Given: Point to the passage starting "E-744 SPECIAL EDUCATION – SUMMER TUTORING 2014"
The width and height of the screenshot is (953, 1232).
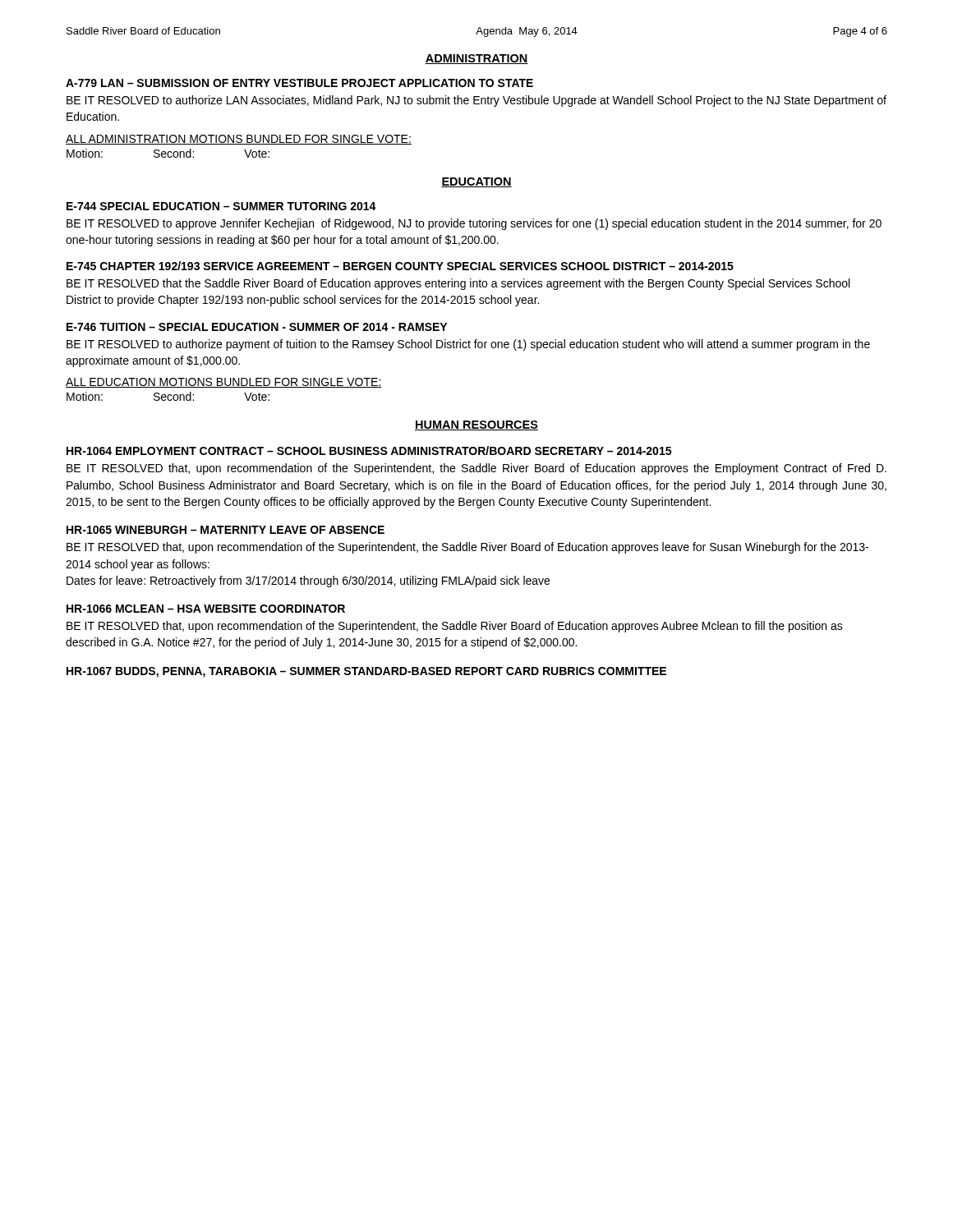Looking at the screenshot, I should tap(221, 206).
